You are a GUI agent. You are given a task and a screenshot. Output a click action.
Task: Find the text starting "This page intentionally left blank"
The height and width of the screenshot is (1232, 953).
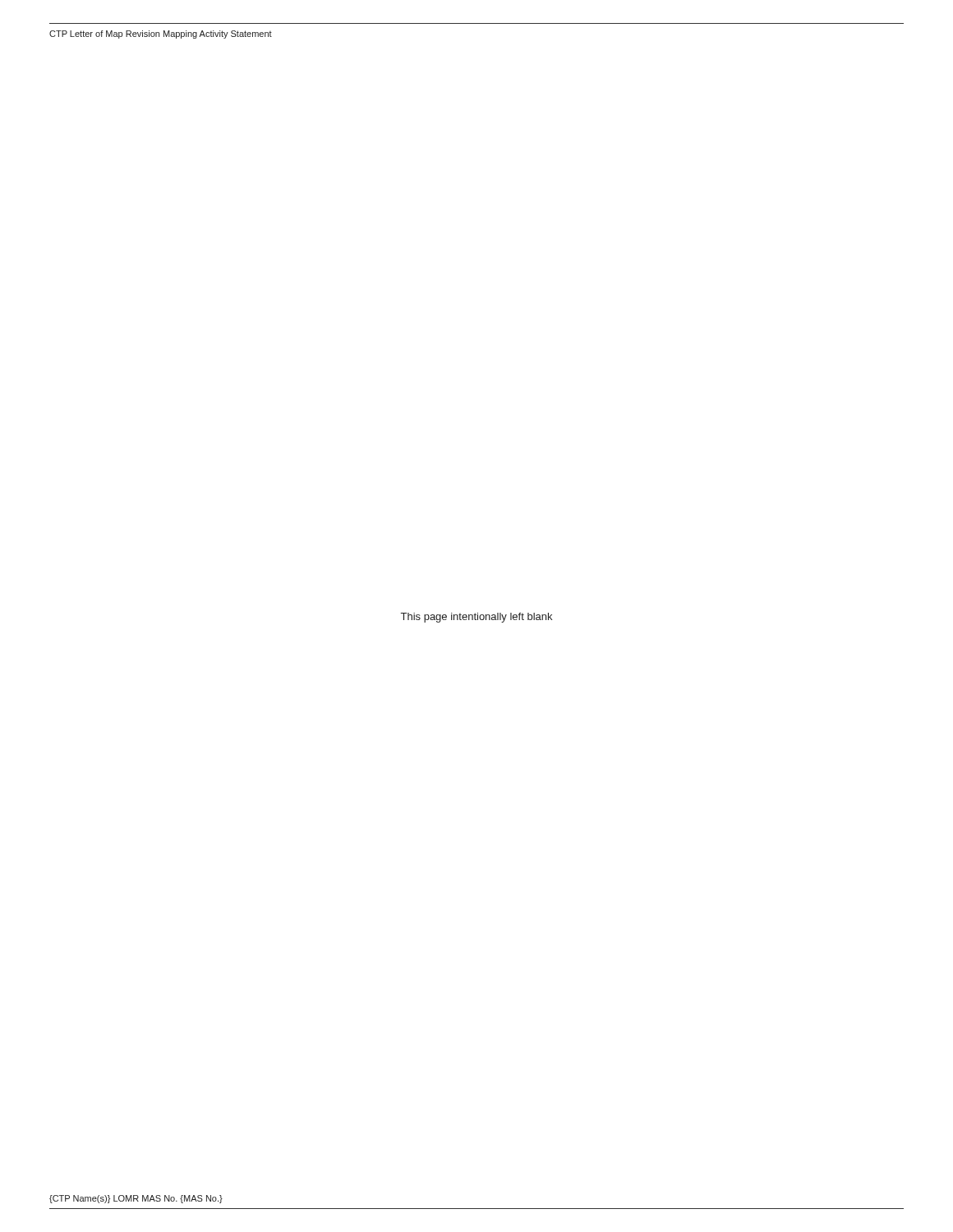coord(476,616)
